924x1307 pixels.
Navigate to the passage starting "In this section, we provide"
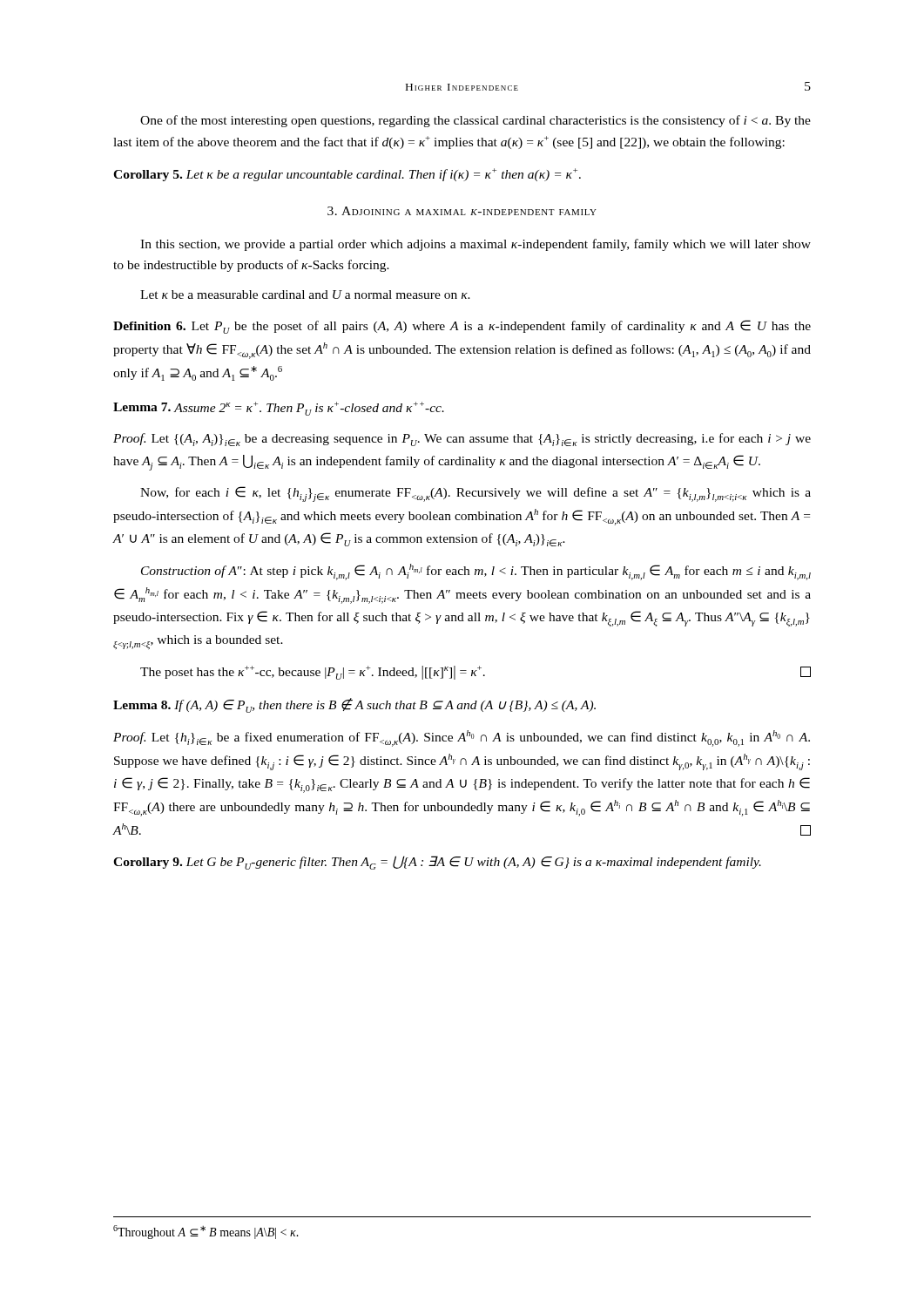coord(462,255)
